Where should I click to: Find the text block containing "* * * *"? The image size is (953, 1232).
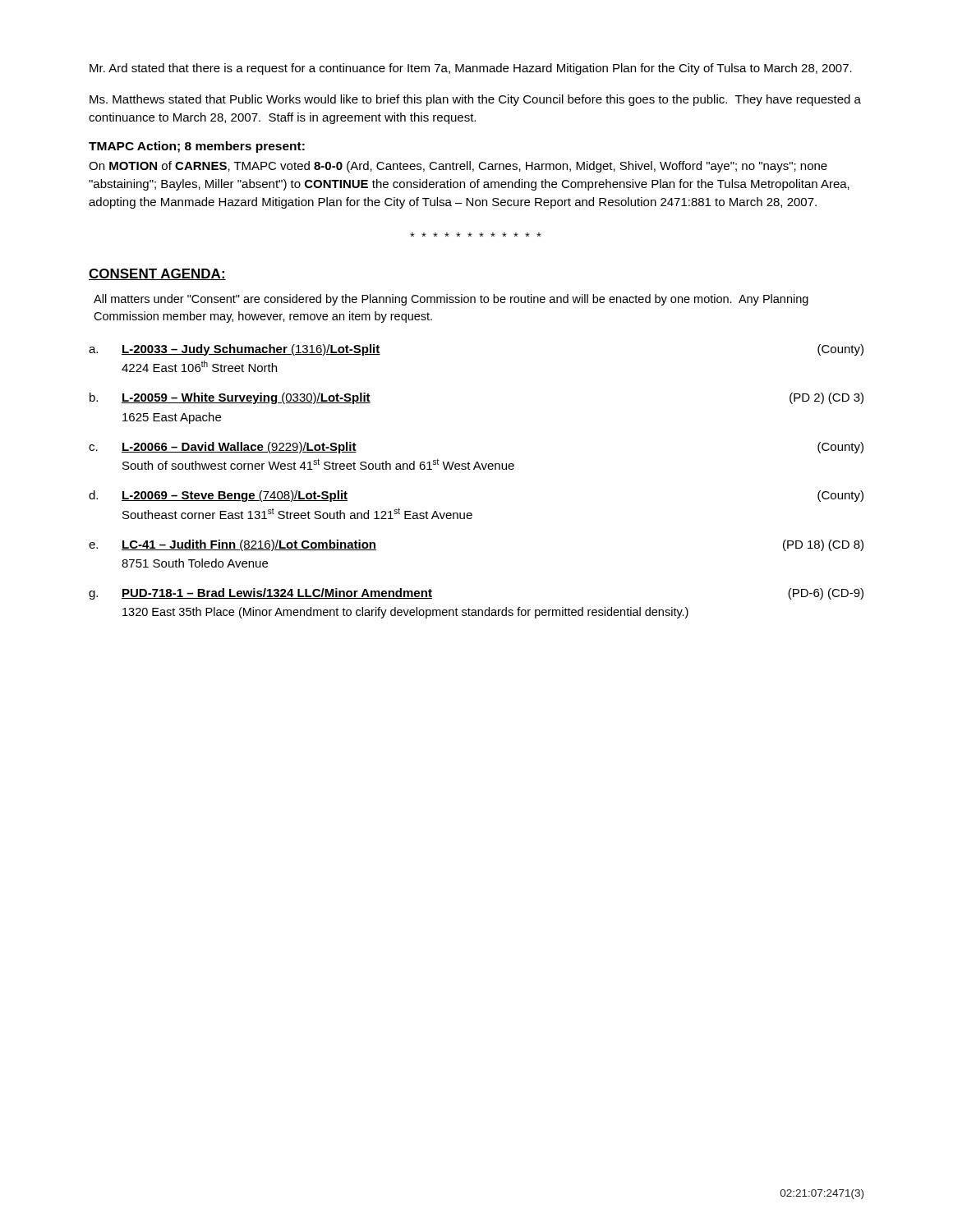[476, 236]
